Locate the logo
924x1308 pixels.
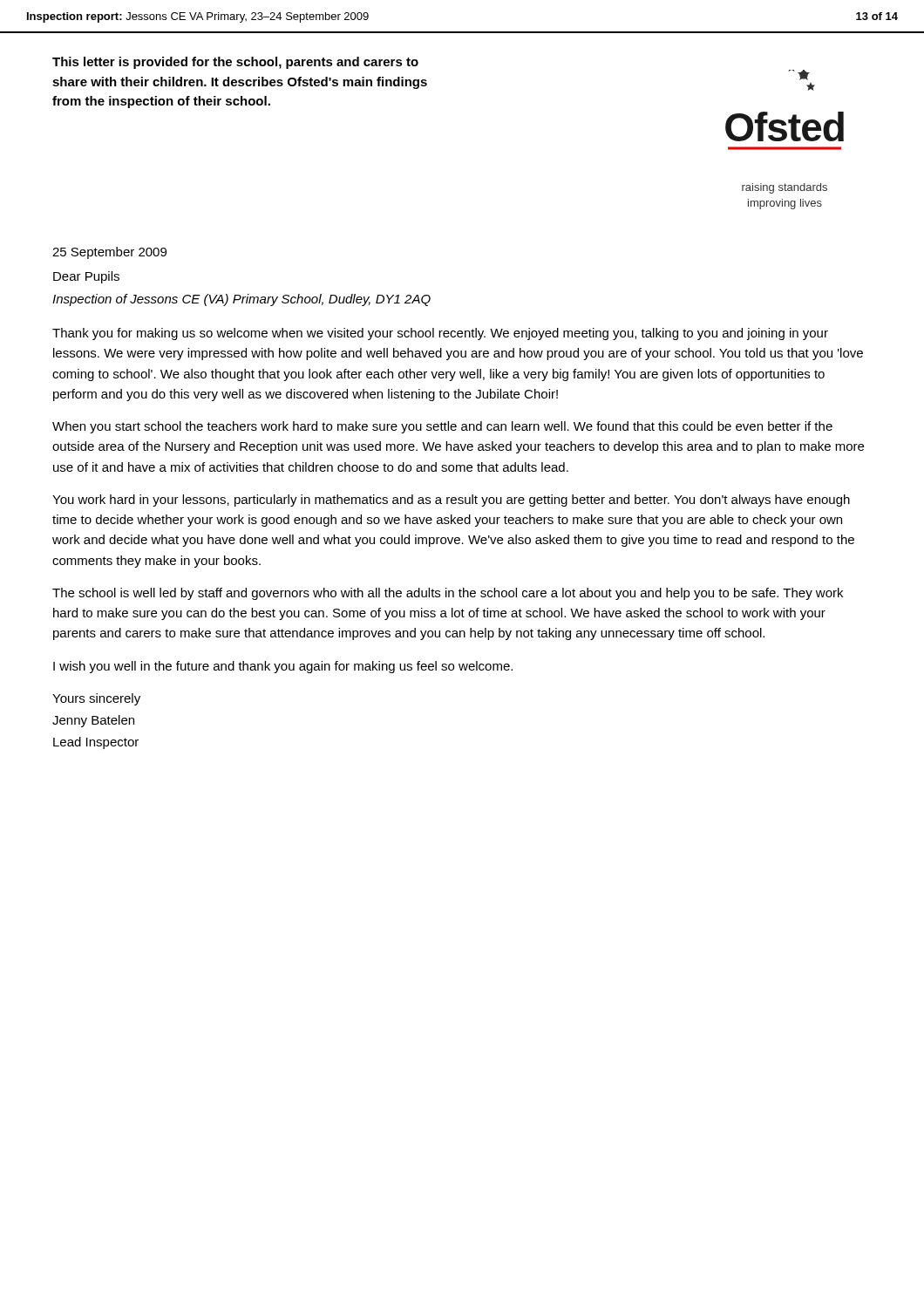[x=785, y=141]
